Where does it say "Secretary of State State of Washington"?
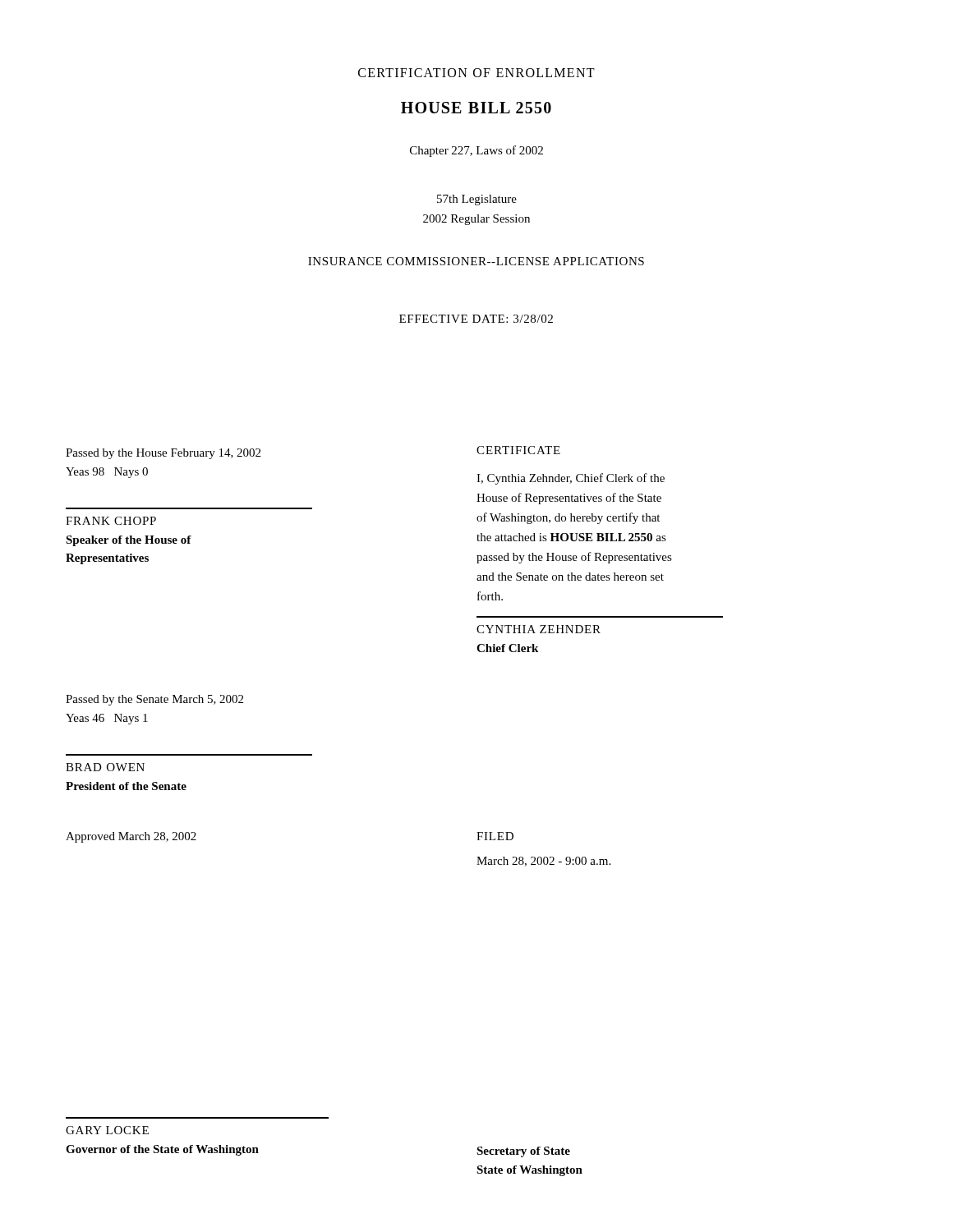Image resolution: width=953 pixels, height=1232 pixels. coord(529,1160)
